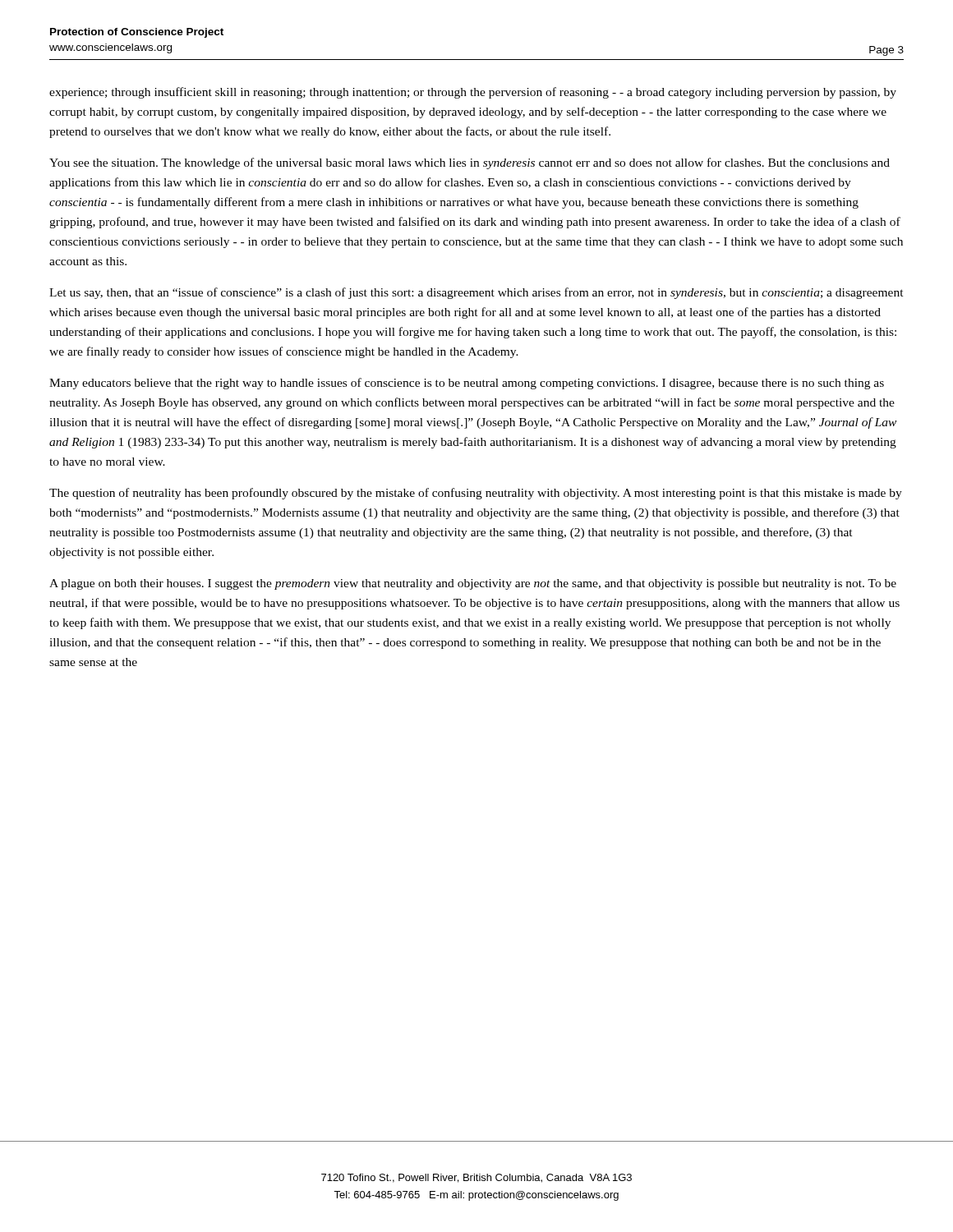Select the text block with the text "experience; through insufficient skill in"
953x1232 pixels.
pos(473,111)
